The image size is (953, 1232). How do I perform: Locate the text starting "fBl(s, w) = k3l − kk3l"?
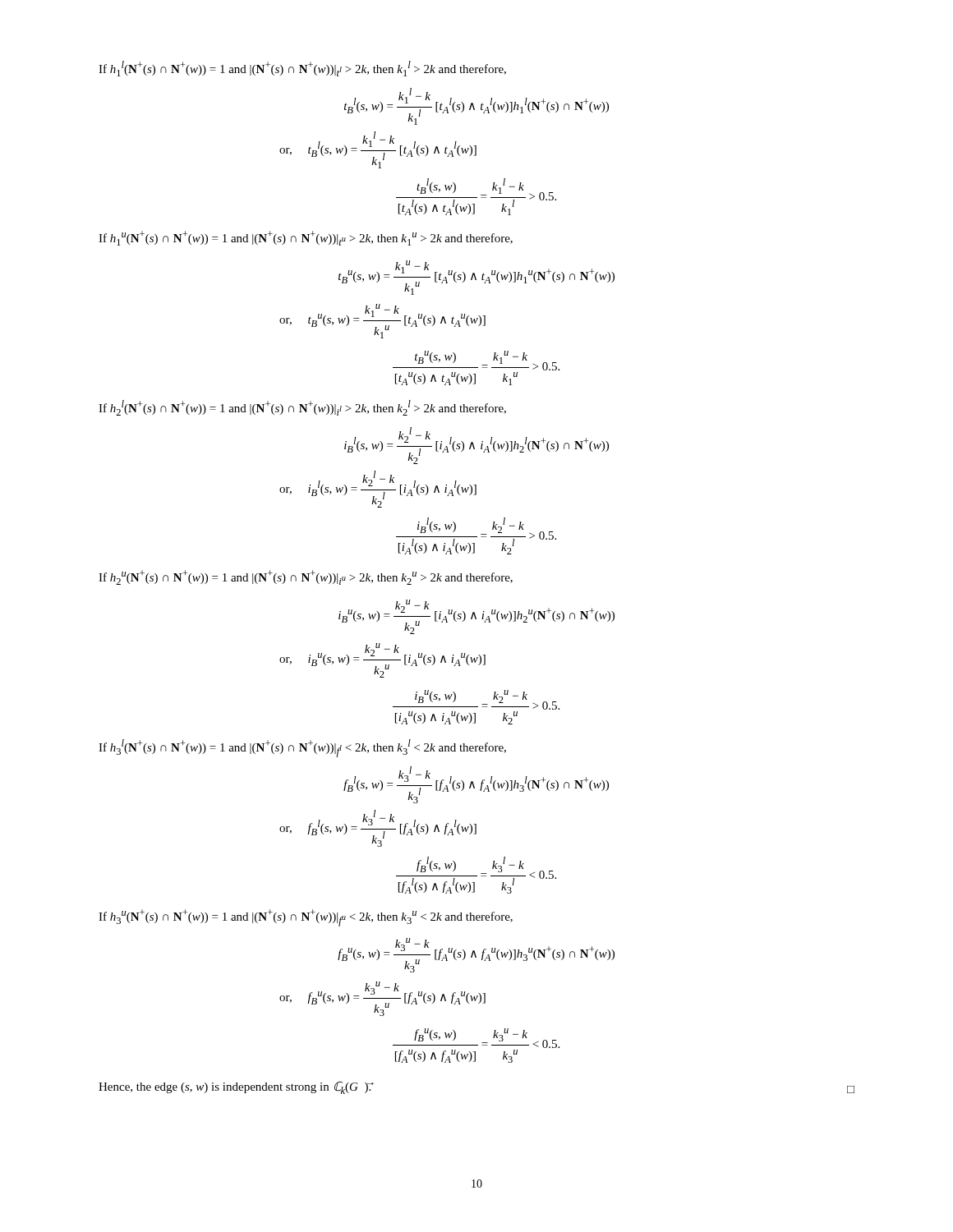click(476, 786)
